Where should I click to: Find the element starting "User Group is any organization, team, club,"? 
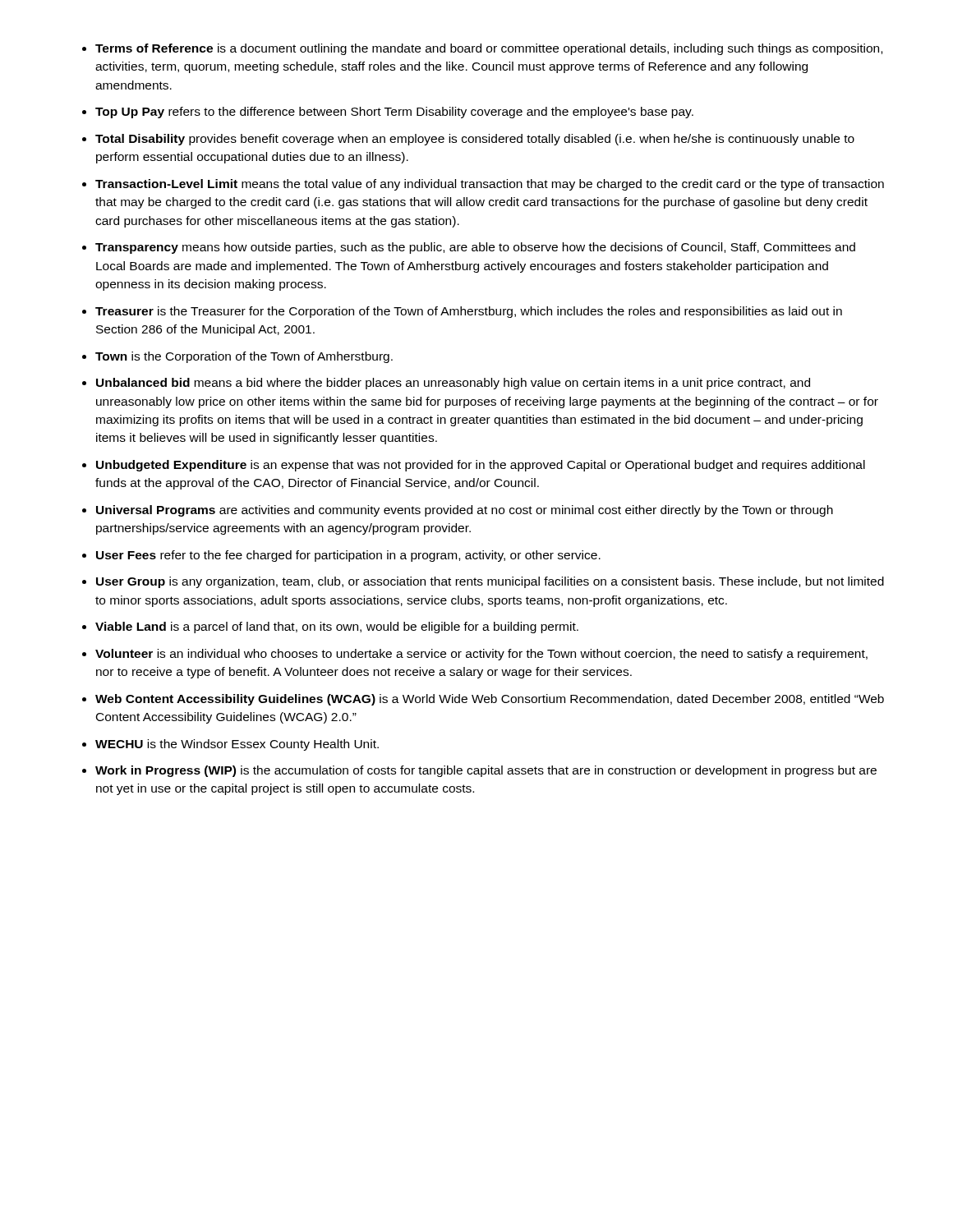coord(491,591)
